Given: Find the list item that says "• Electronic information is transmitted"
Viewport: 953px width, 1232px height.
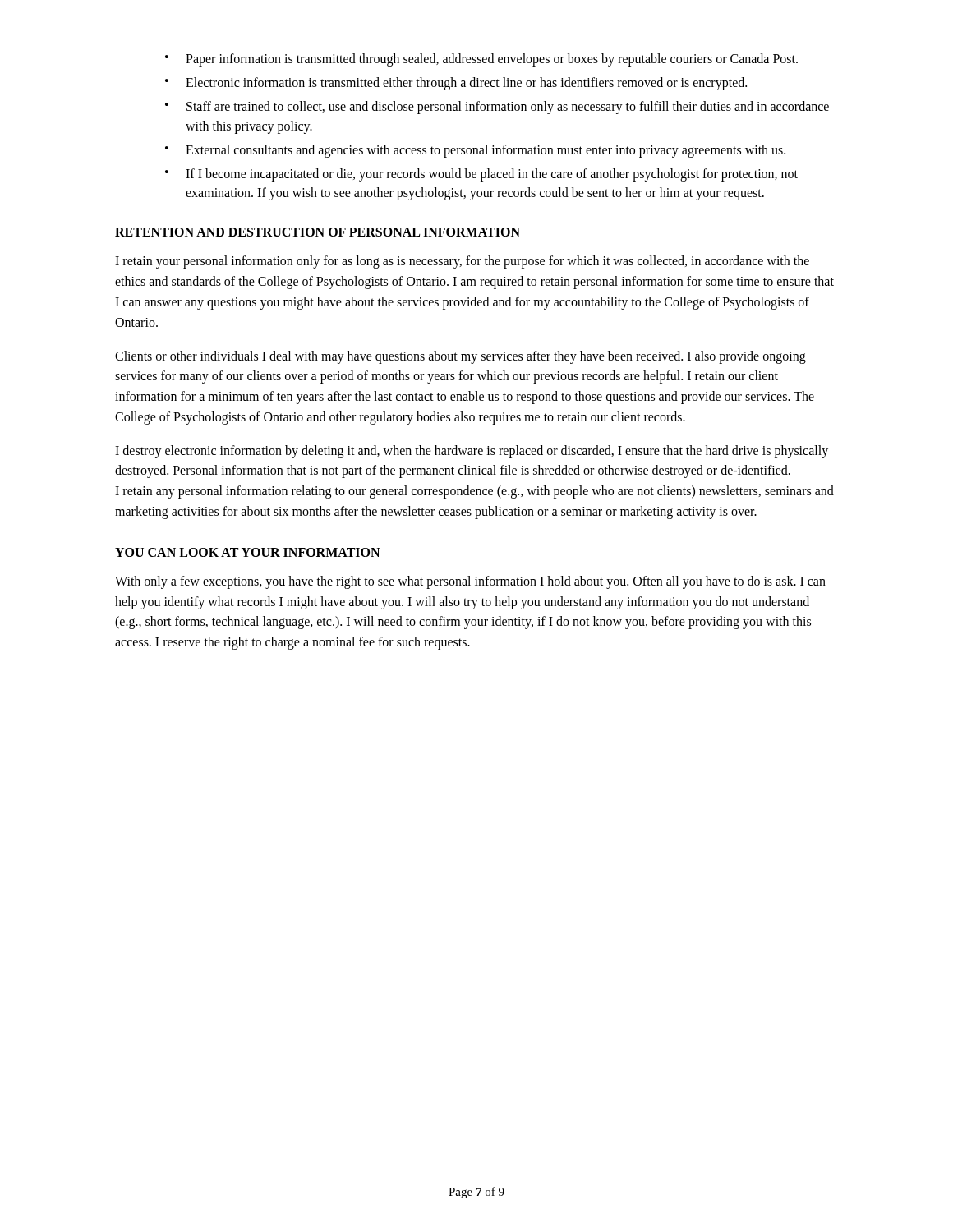Looking at the screenshot, I should [x=501, y=83].
